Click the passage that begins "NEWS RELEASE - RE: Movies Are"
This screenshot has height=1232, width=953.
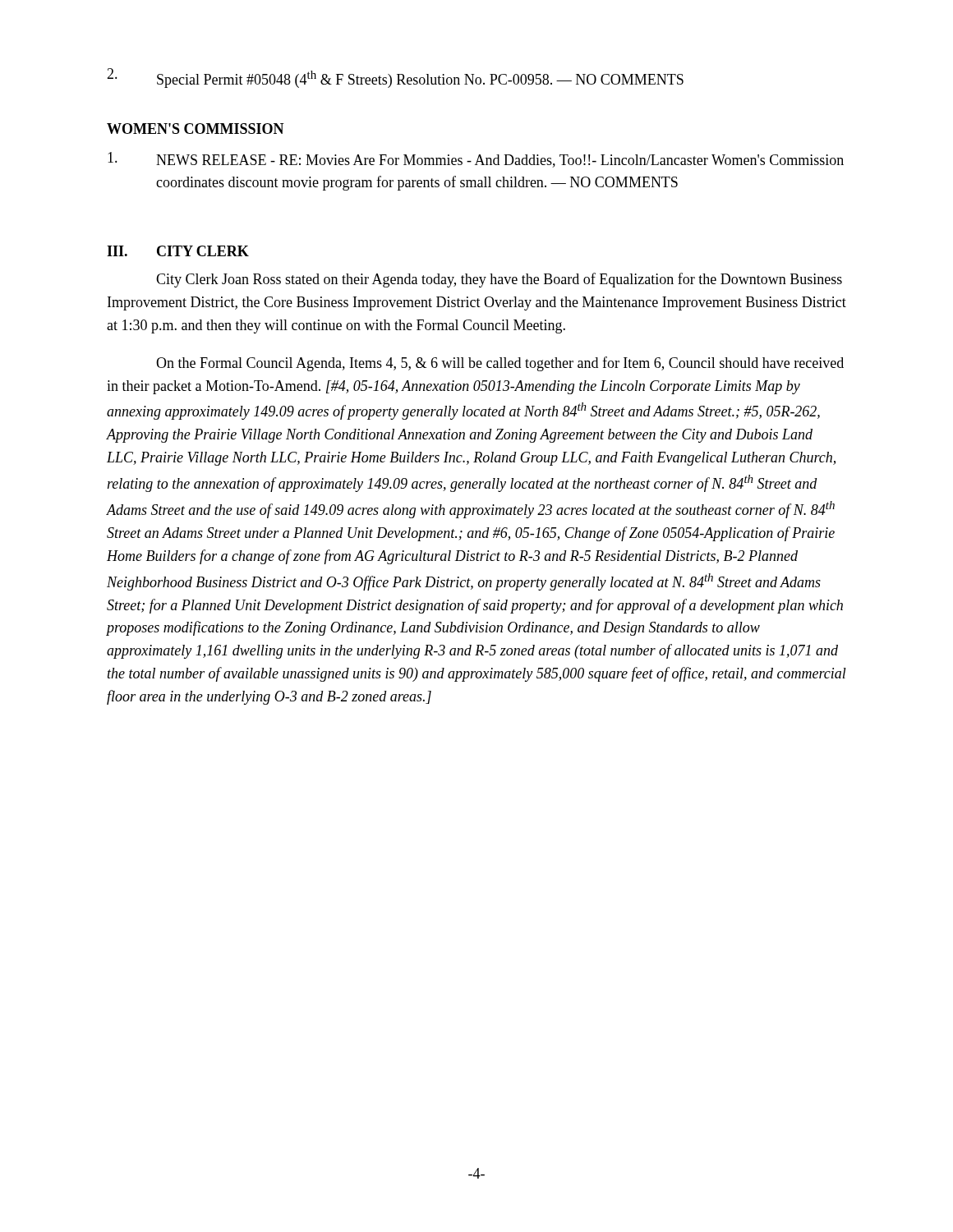point(476,172)
